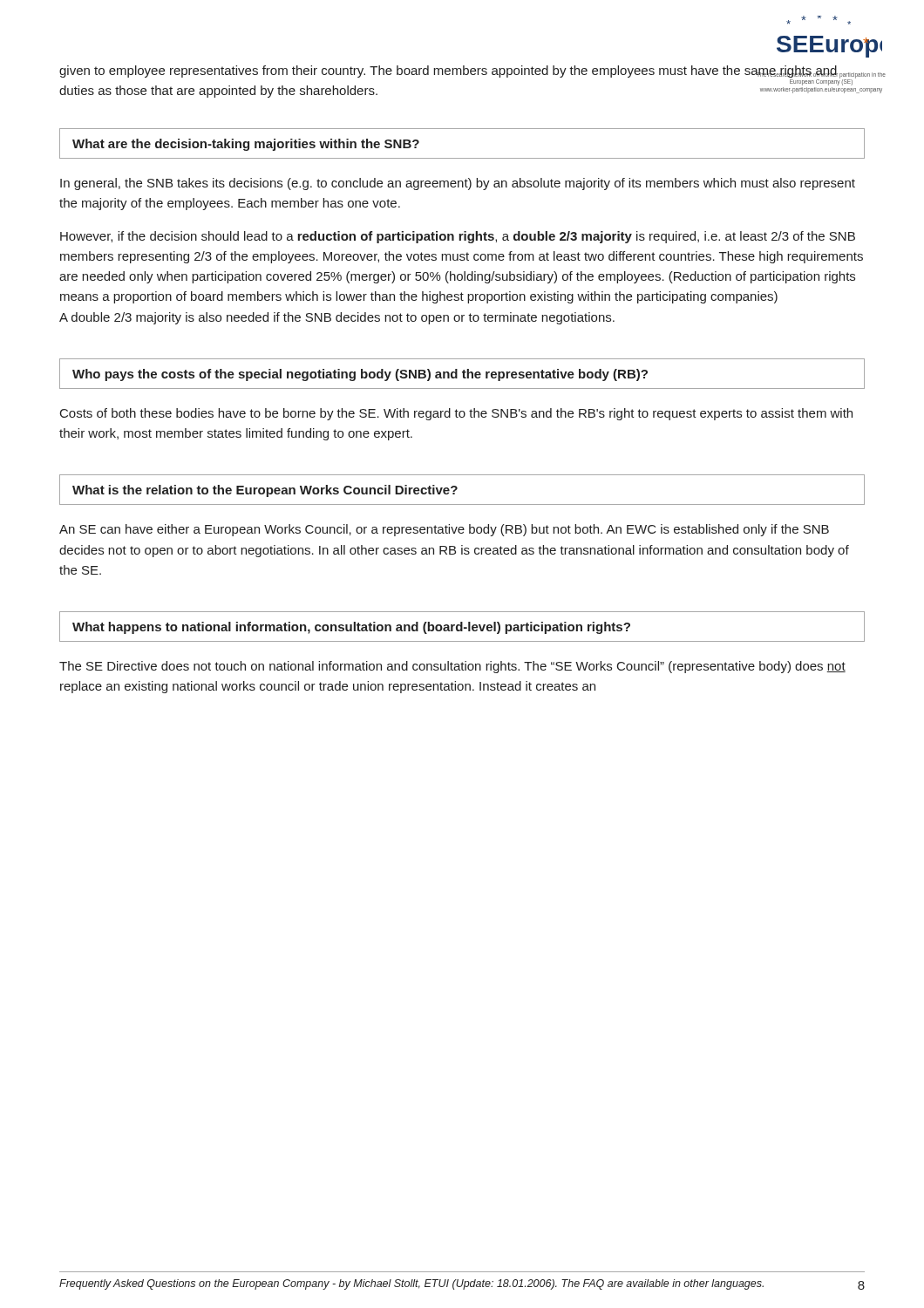The width and height of the screenshot is (924, 1308).
Task: Click the section header that begins "What is the relation"
Action: (265, 490)
